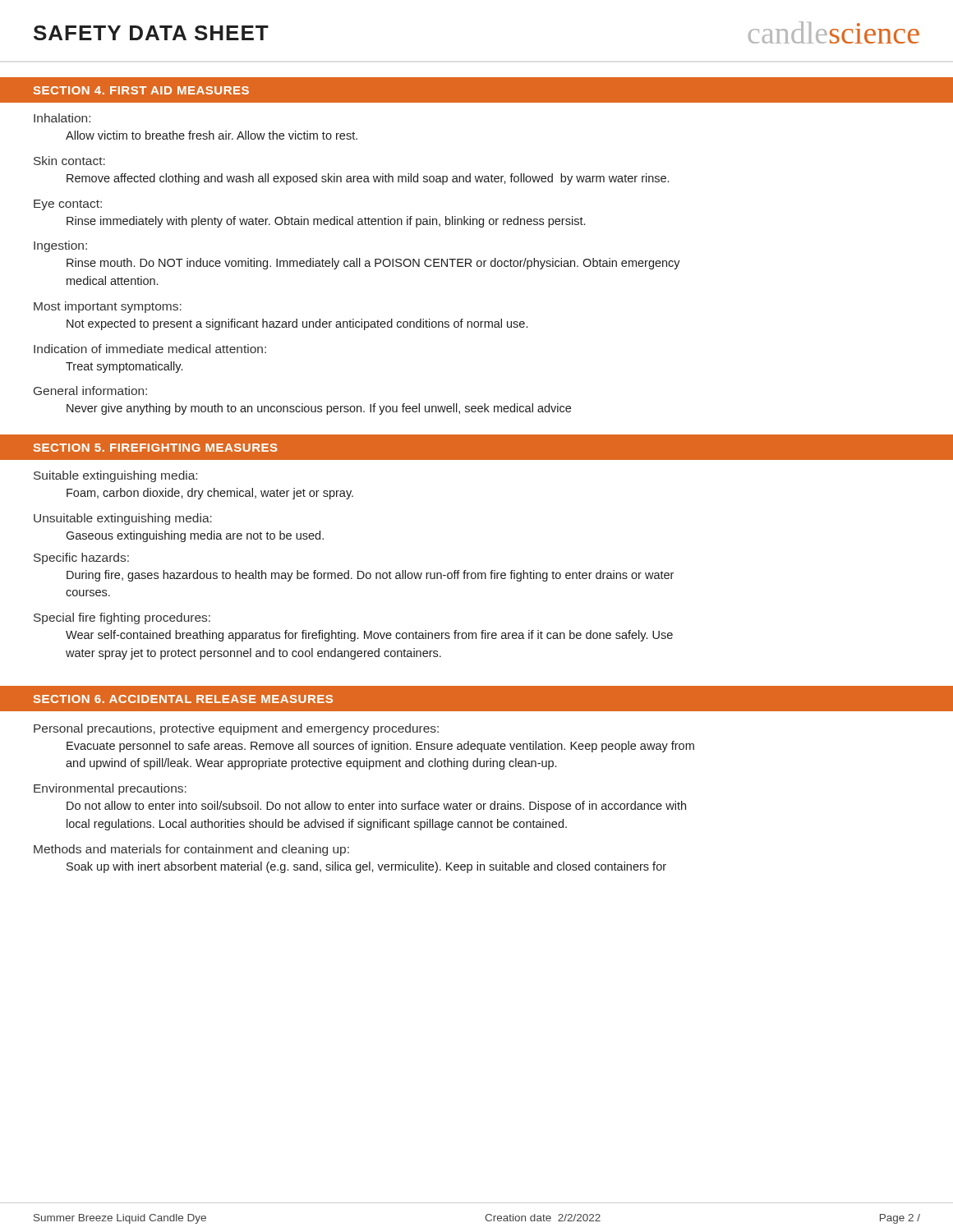953x1232 pixels.
Task: Locate the text "Environmental precautions:"
Action: 110,788
